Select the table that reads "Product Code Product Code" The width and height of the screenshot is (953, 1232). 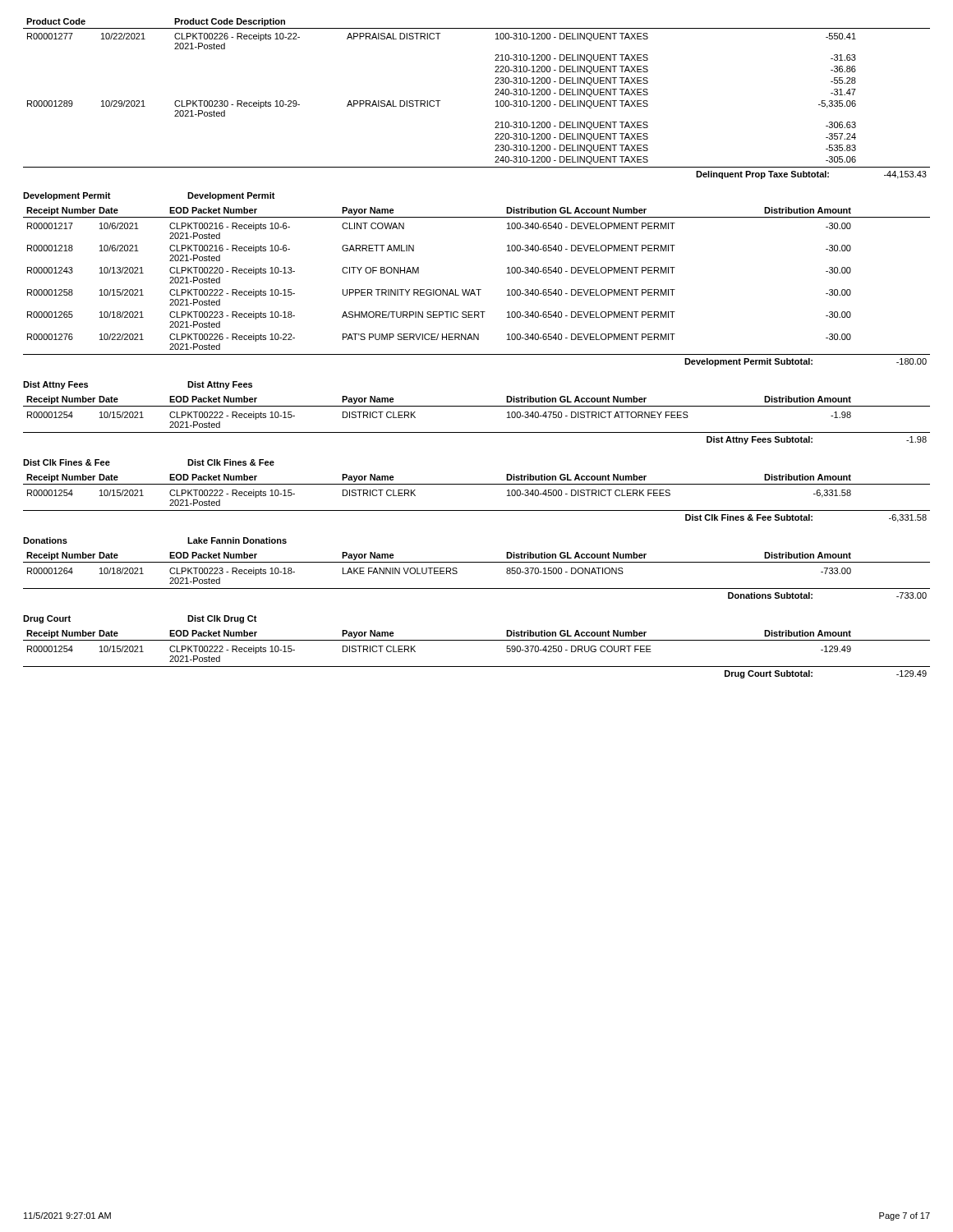pyautogui.click(x=476, y=98)
